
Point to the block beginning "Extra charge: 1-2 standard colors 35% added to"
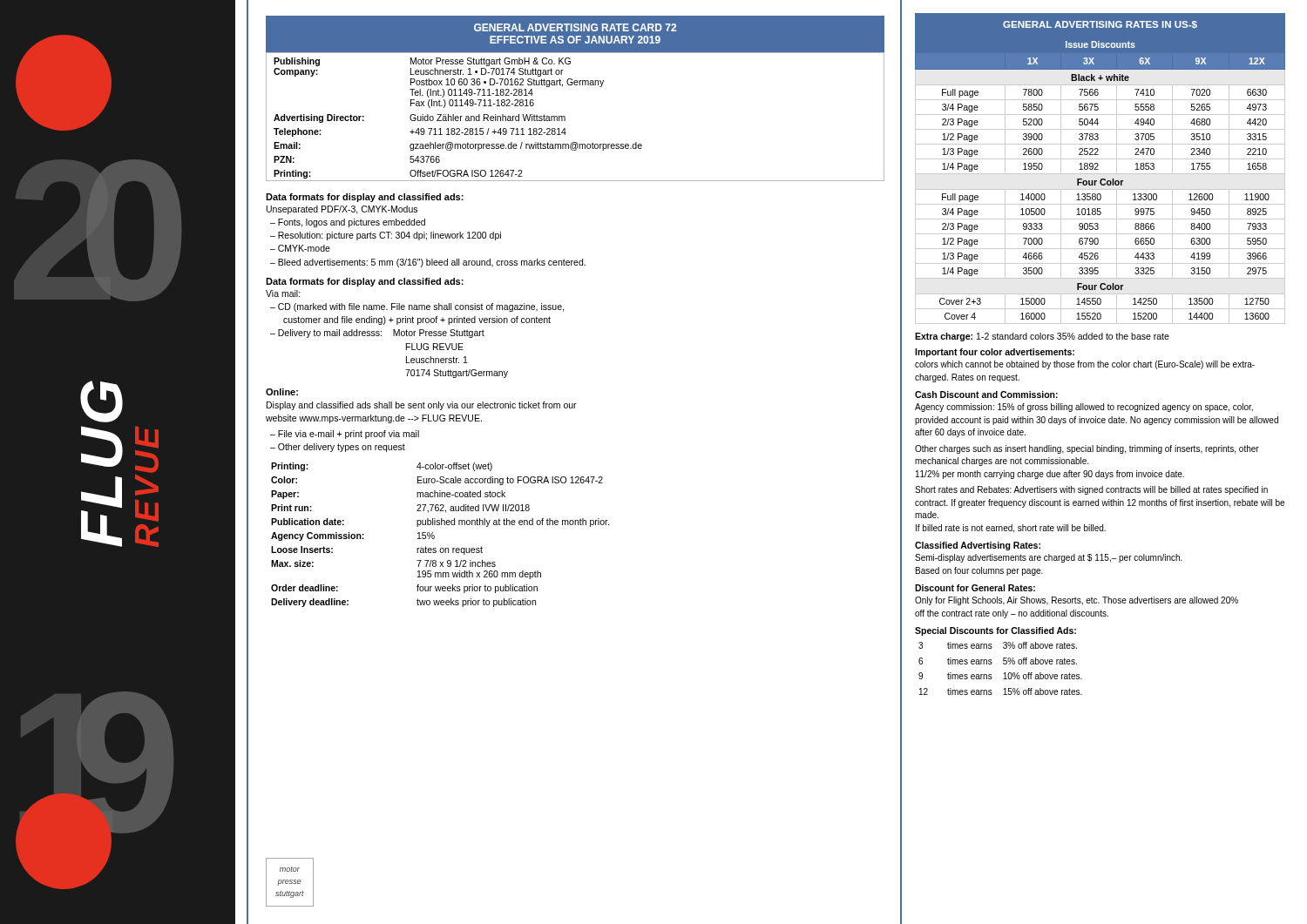[x=1042, y=336]
